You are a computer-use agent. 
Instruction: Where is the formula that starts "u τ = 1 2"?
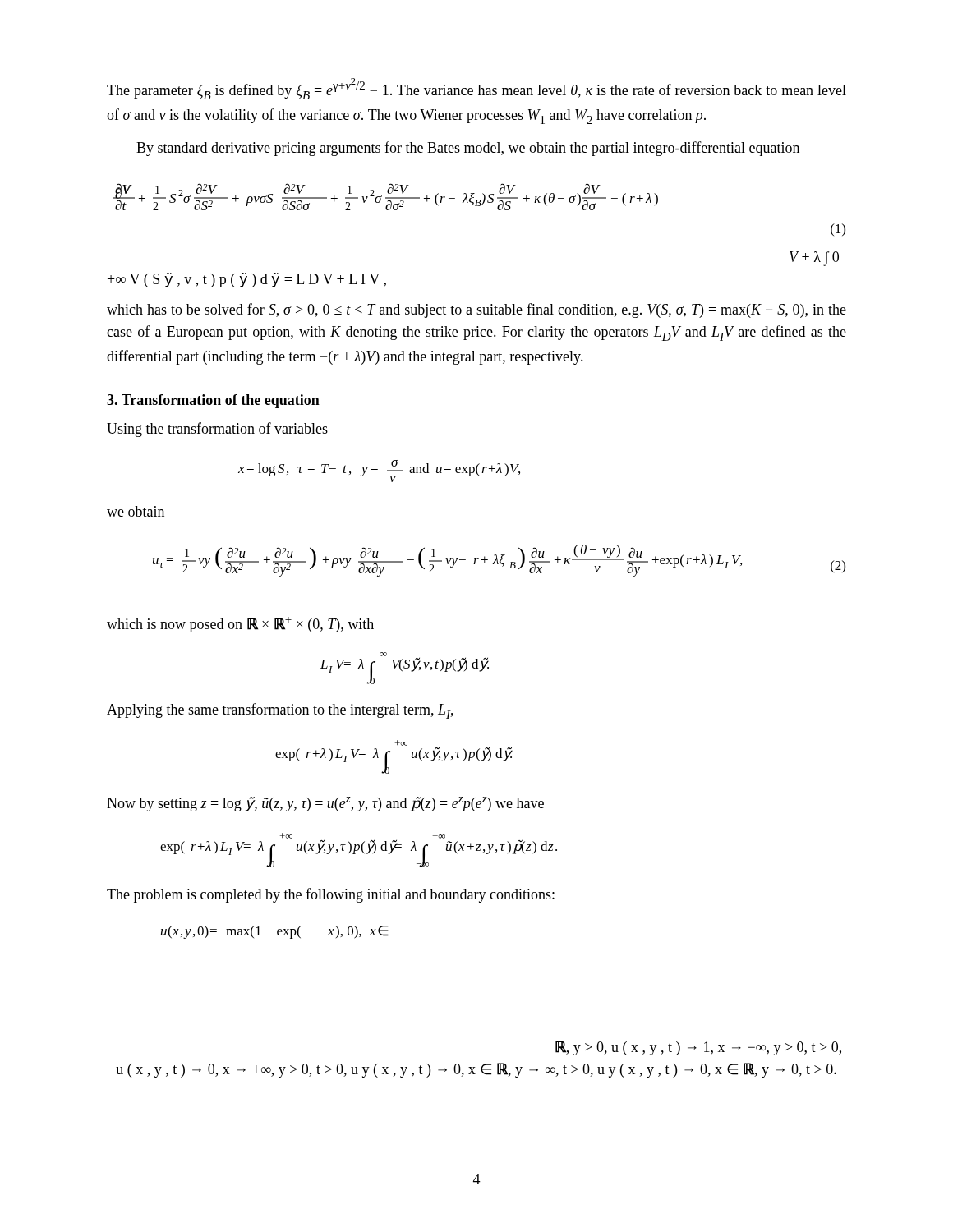point(497,566)
